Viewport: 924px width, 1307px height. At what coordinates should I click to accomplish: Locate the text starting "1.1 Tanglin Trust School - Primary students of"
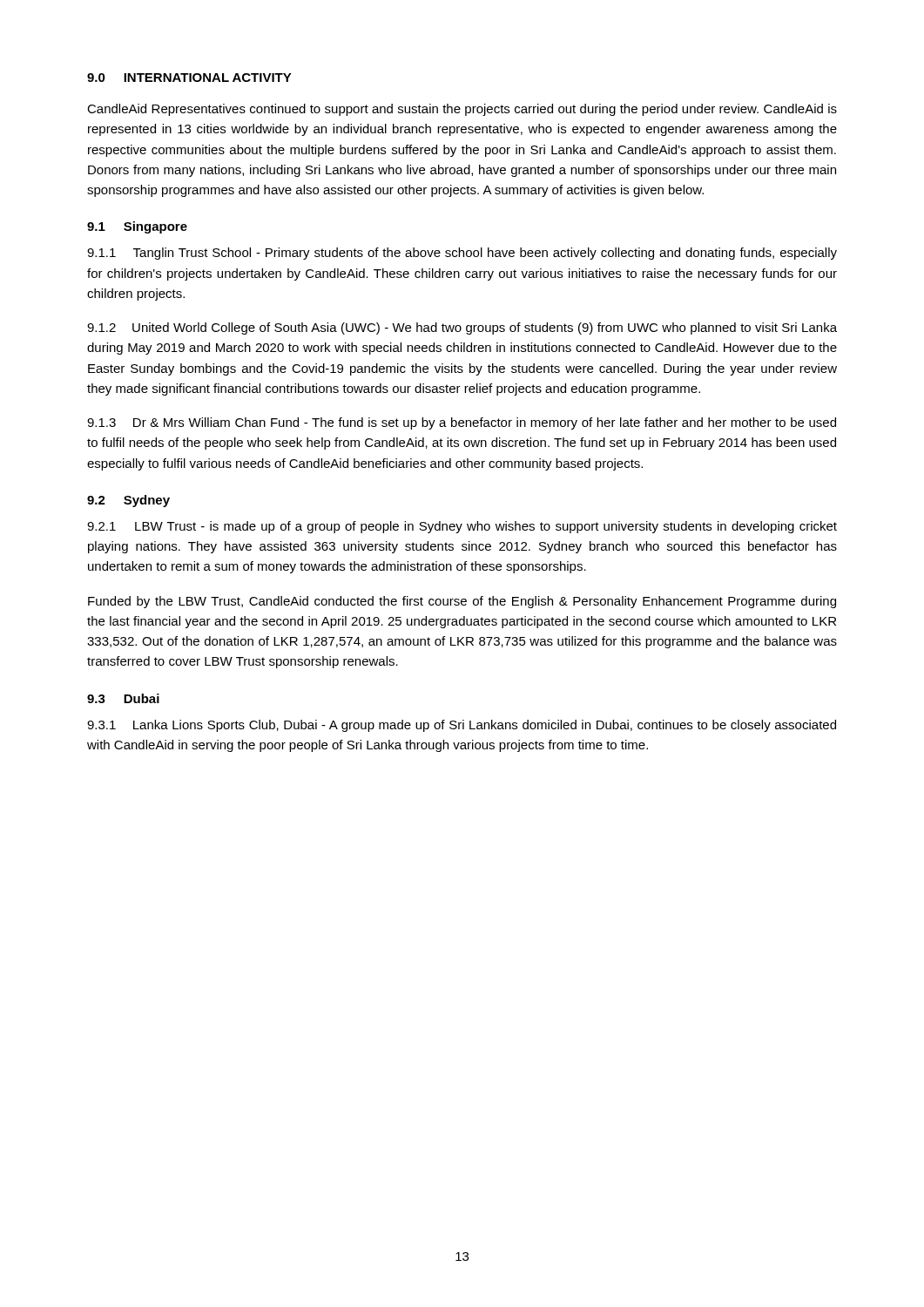click(462, 273)
